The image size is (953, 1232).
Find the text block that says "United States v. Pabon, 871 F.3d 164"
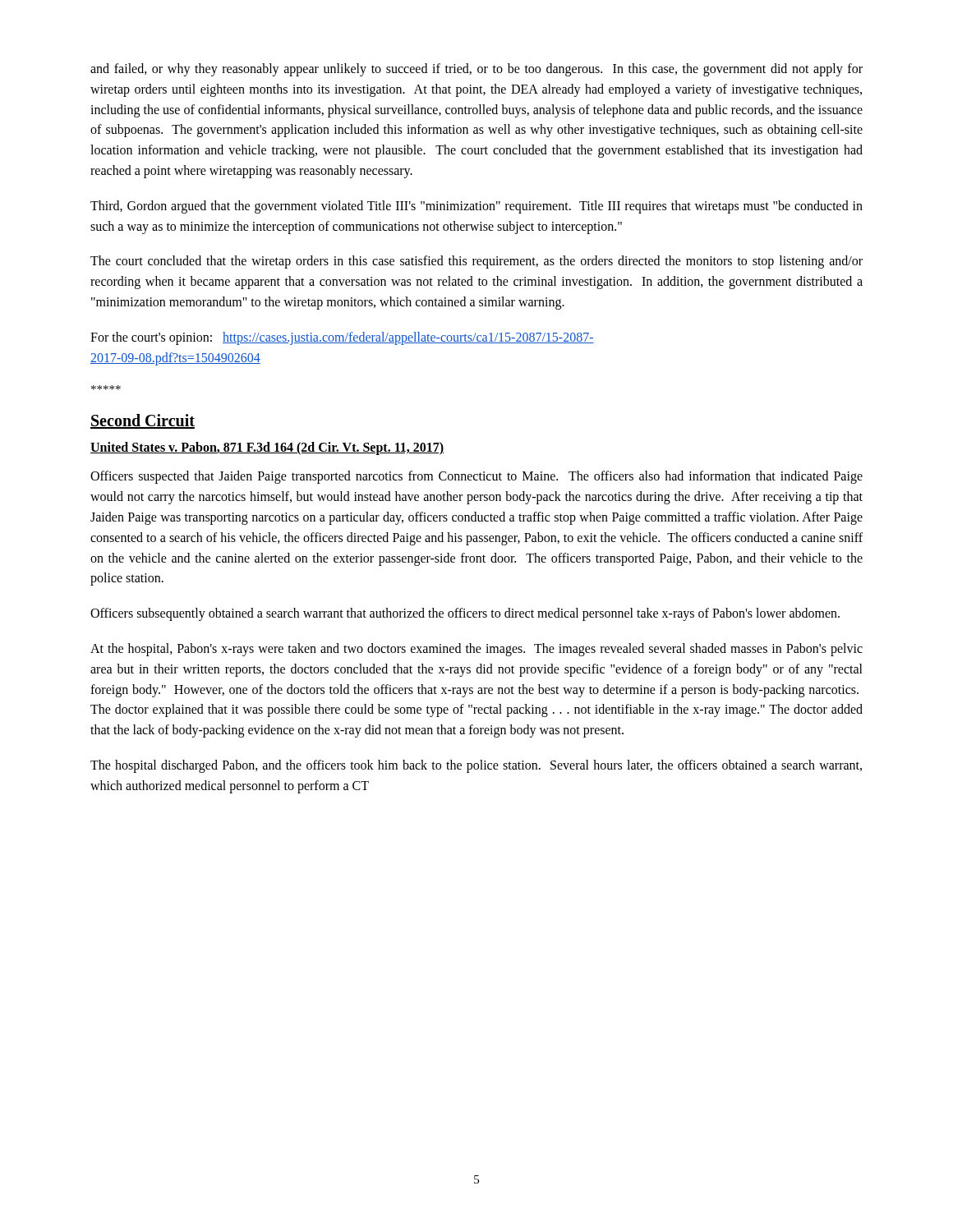[x=267, y=448]
